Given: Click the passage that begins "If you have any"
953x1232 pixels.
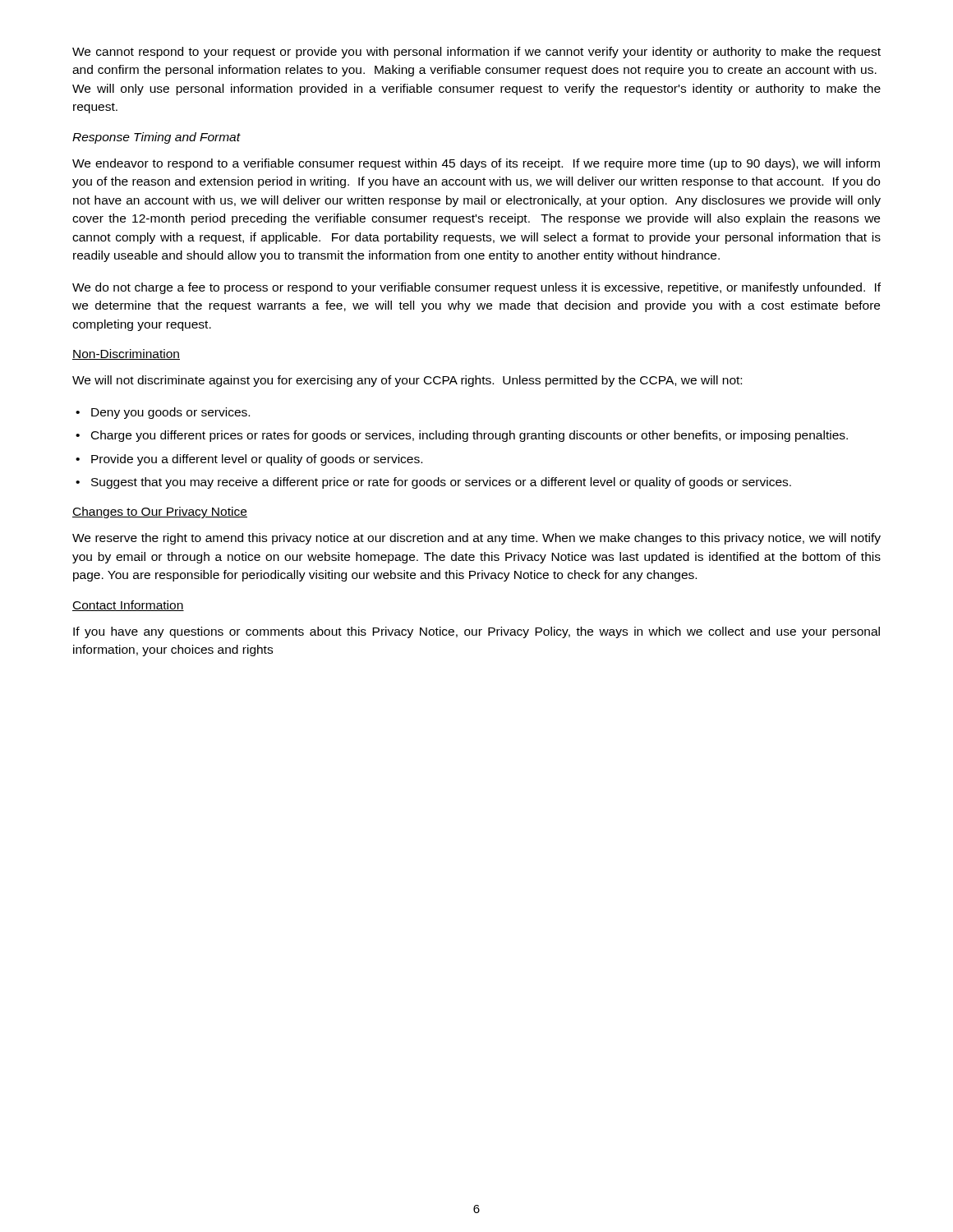Looking at the screenshot, I should pos(476,640).
